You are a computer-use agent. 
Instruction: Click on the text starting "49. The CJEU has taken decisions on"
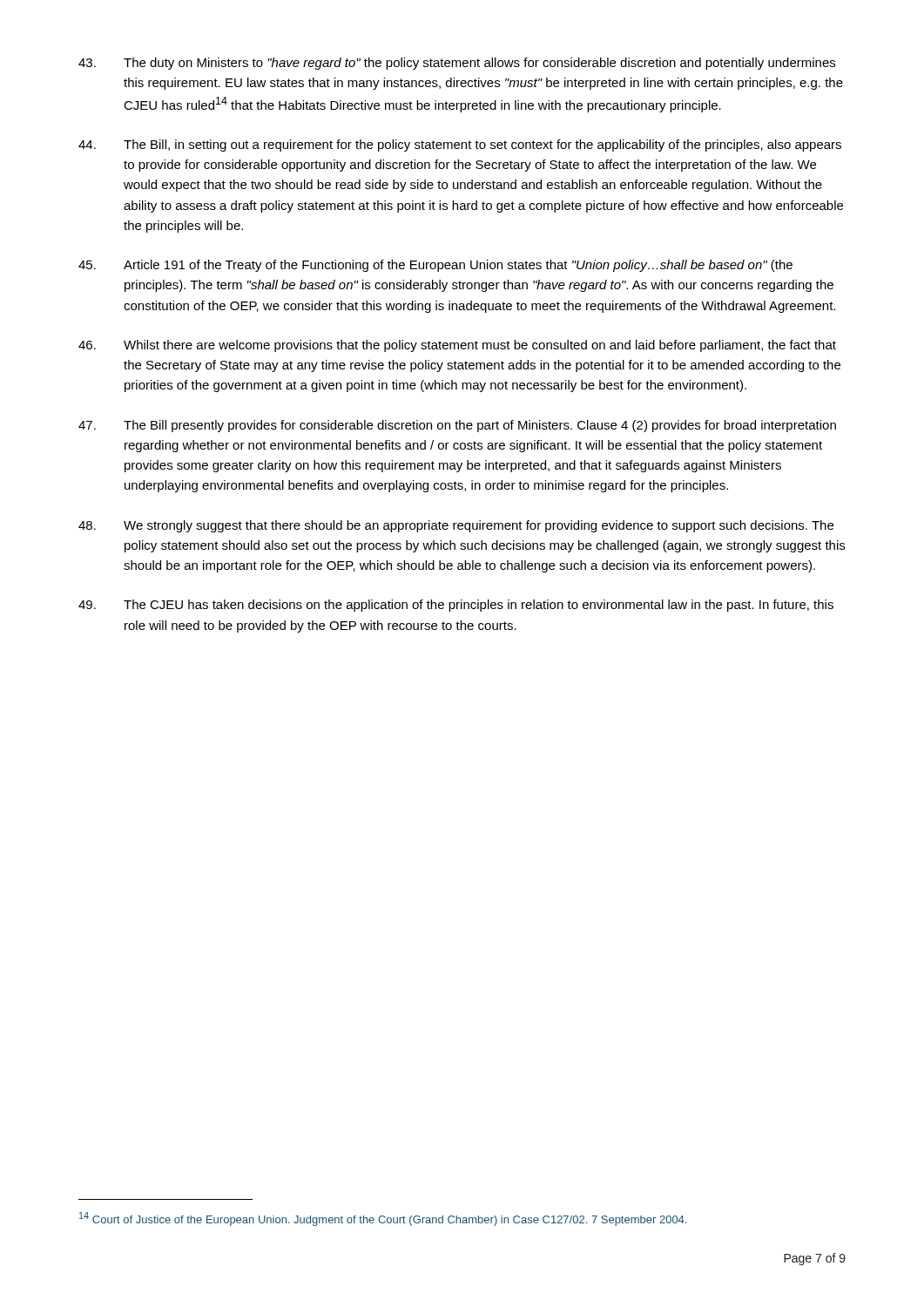tap(462, 615)
